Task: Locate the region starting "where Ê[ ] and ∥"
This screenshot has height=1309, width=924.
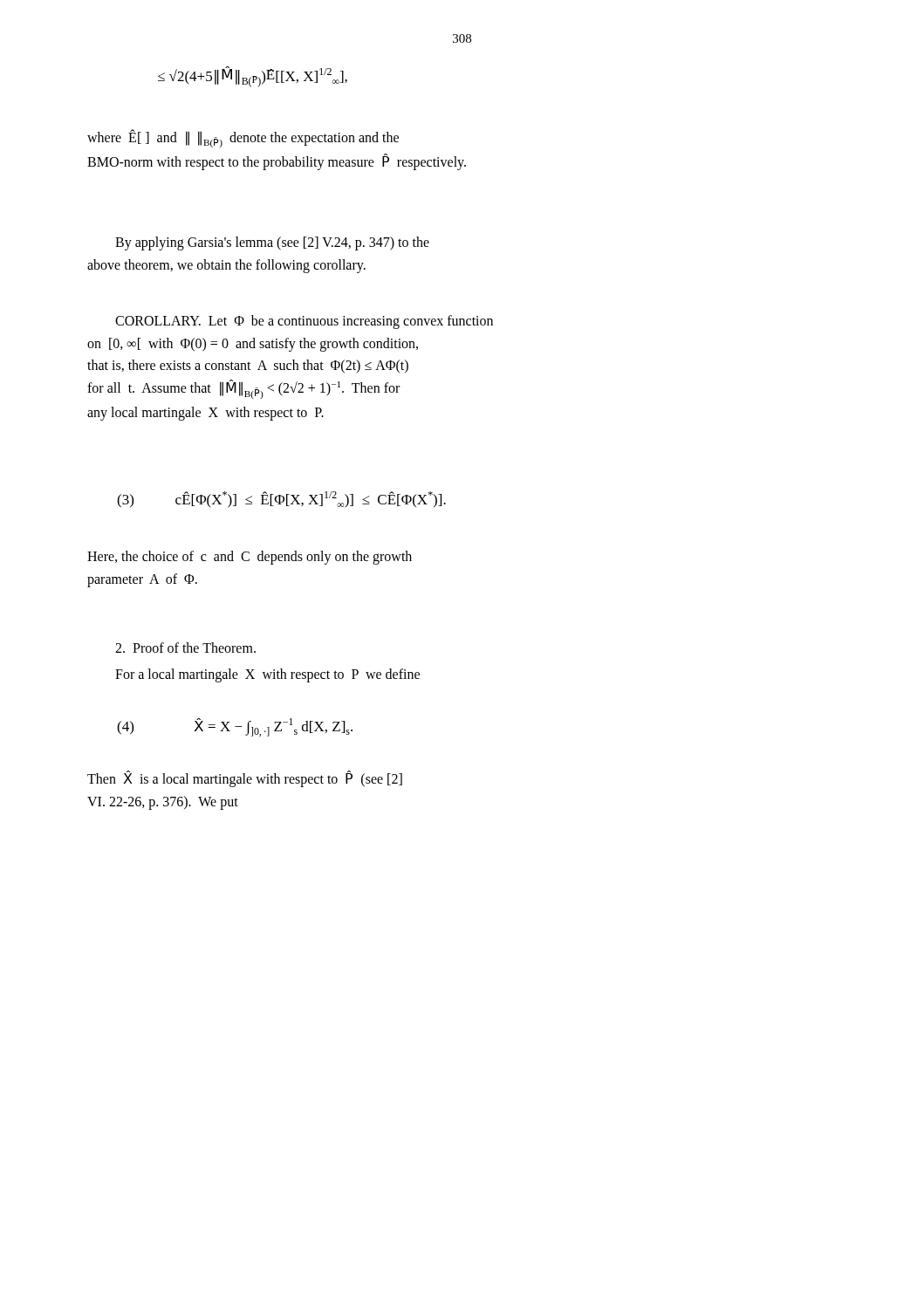Action: click(277, 148)
